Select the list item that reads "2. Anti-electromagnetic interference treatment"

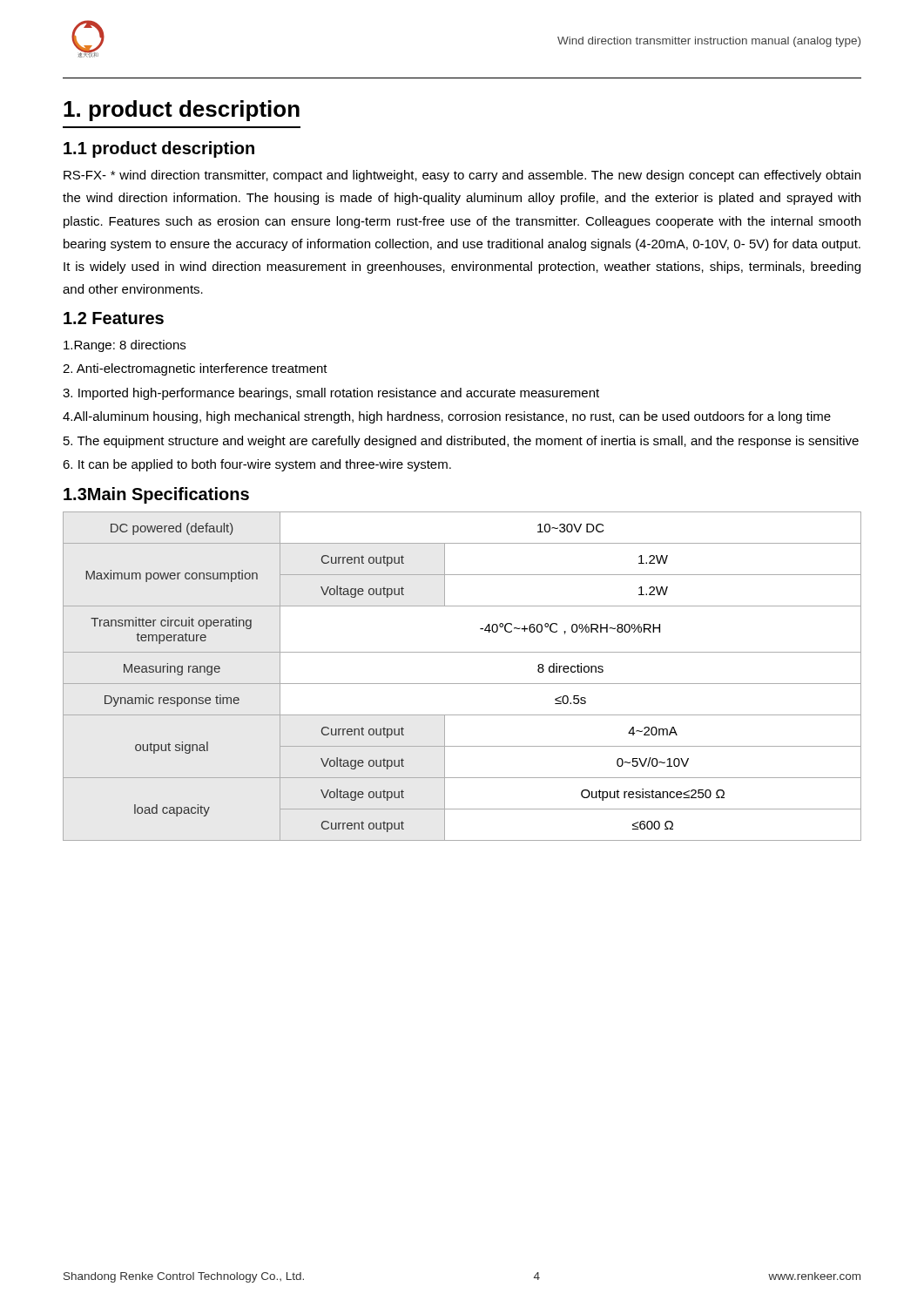coord(195,368)
